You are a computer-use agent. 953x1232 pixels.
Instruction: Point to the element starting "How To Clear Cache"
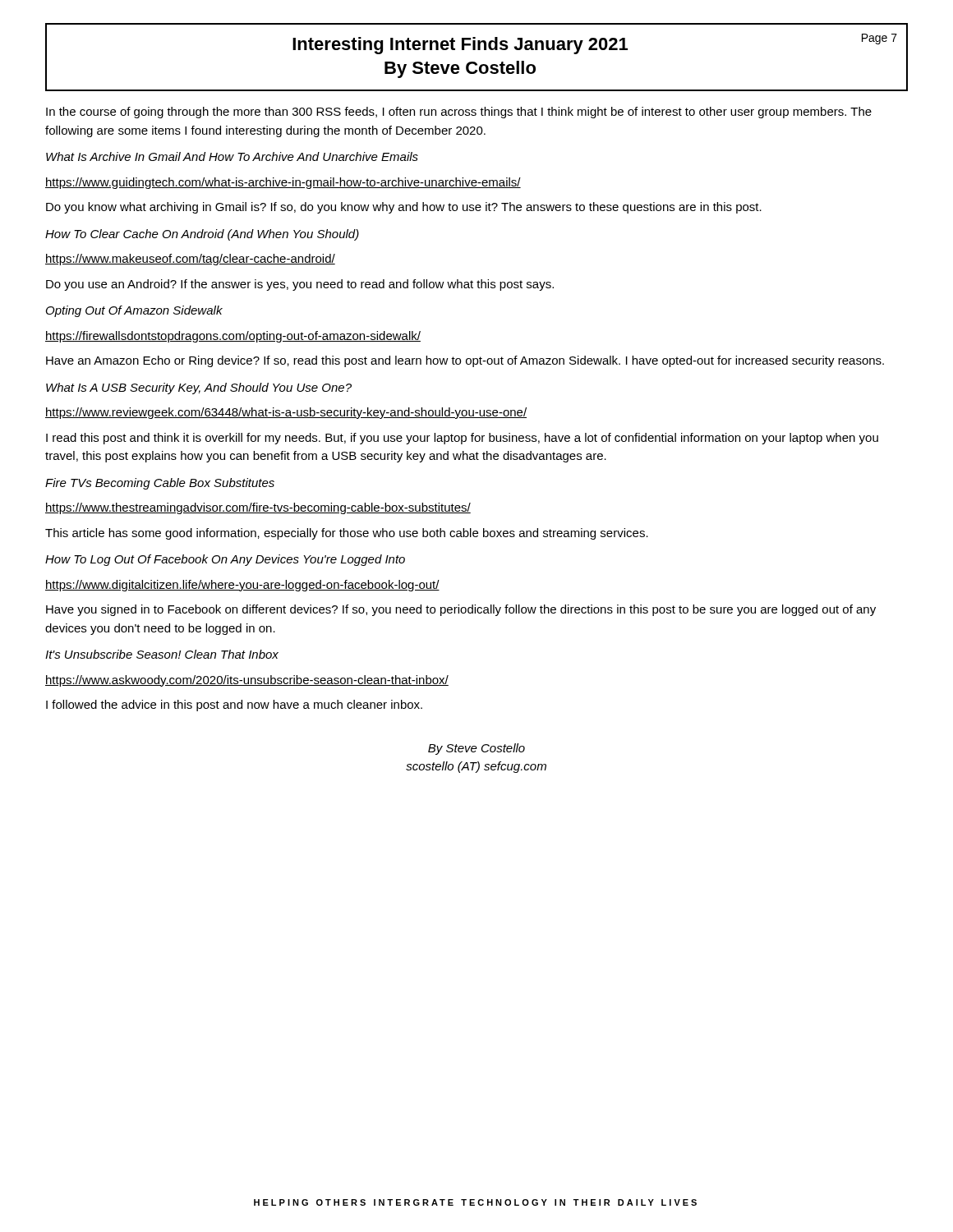(x=202, y=235)
